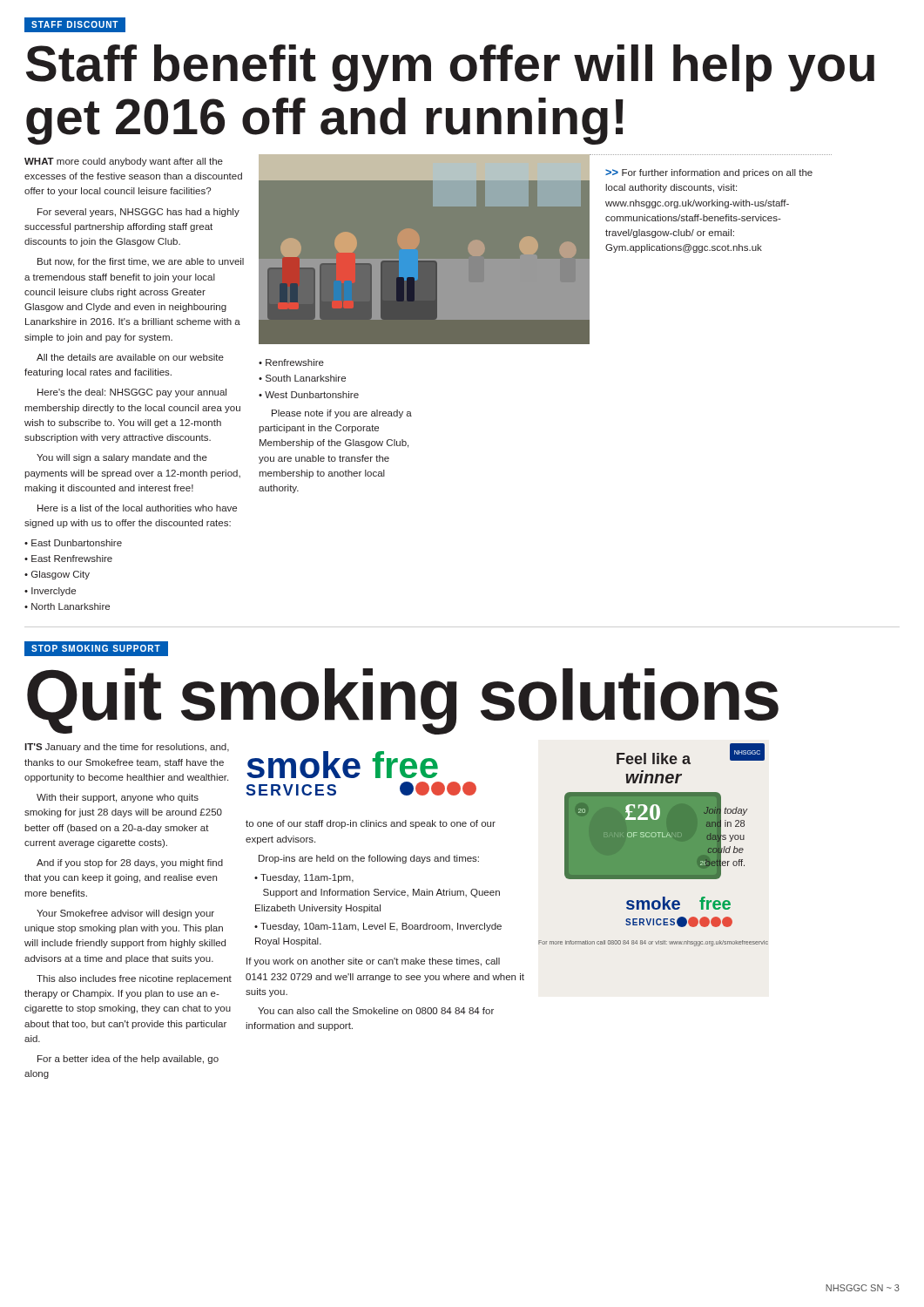Find the text block starting ">> For further information"
This screenshot has height=1307, width=924.
[709, 209]
